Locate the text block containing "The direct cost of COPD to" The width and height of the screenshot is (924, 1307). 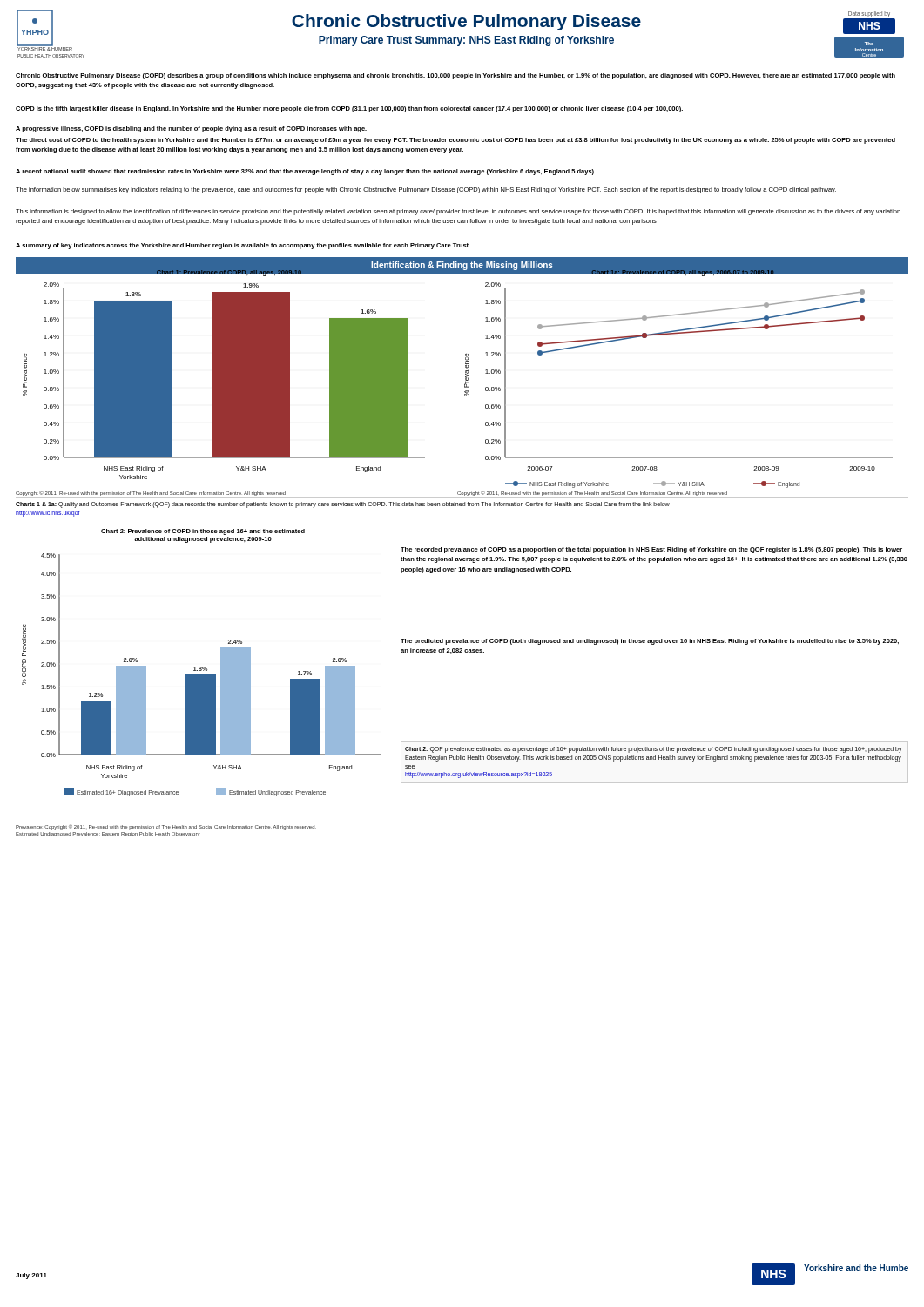click(x=455, y=145)
